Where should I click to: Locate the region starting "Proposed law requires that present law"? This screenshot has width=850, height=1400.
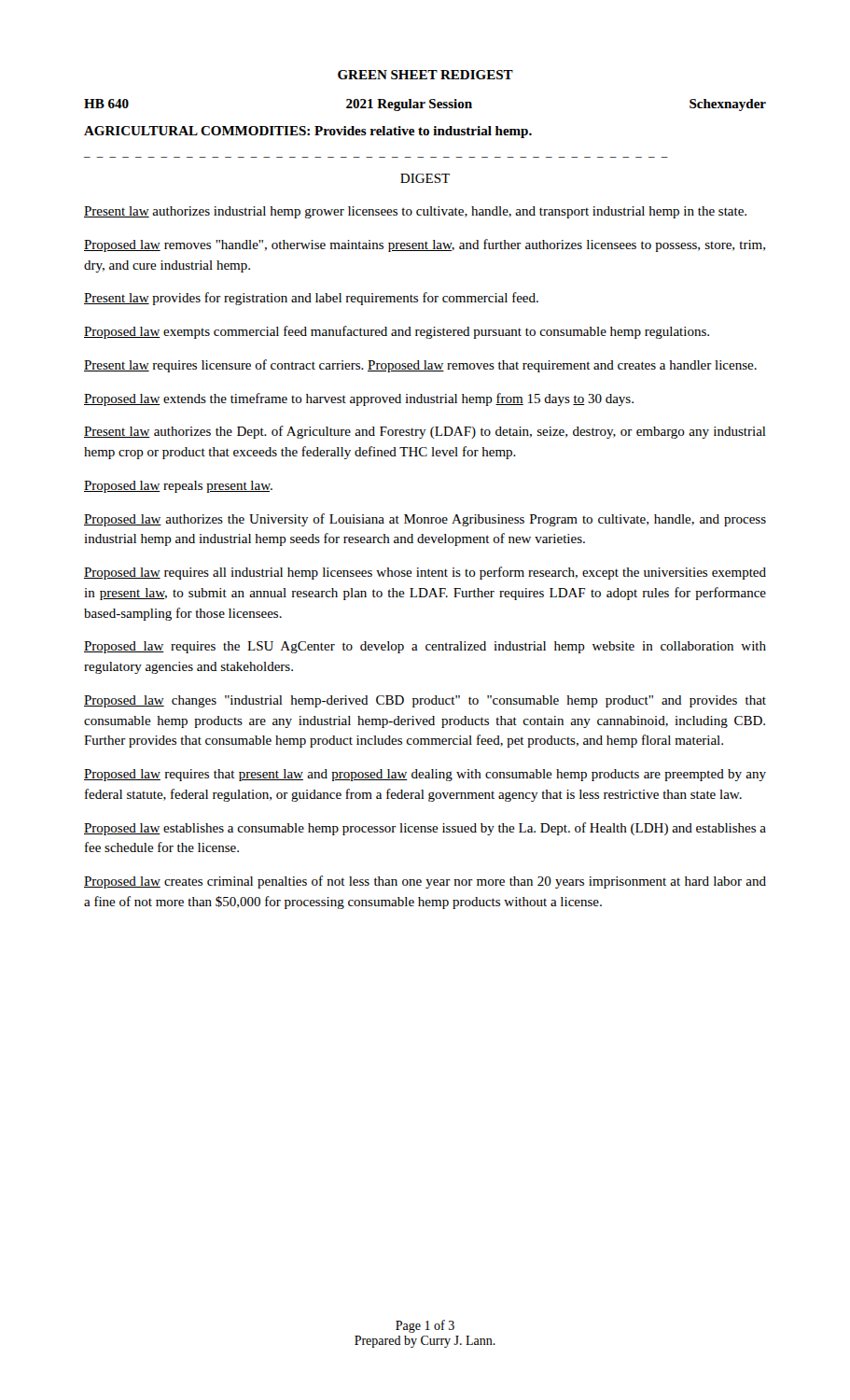coord(425,784)
